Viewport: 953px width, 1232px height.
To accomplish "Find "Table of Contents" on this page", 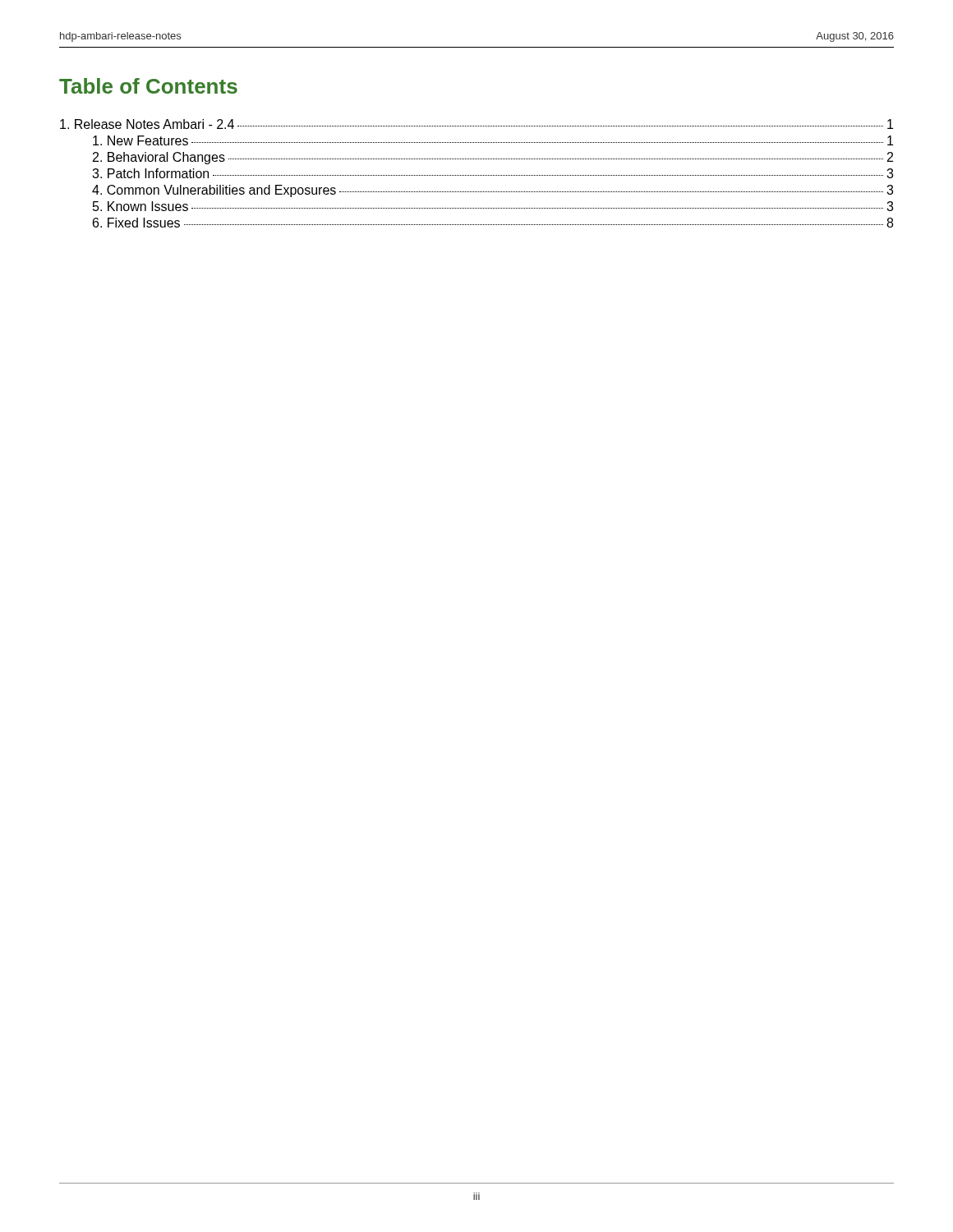I will tap(149, 86).
